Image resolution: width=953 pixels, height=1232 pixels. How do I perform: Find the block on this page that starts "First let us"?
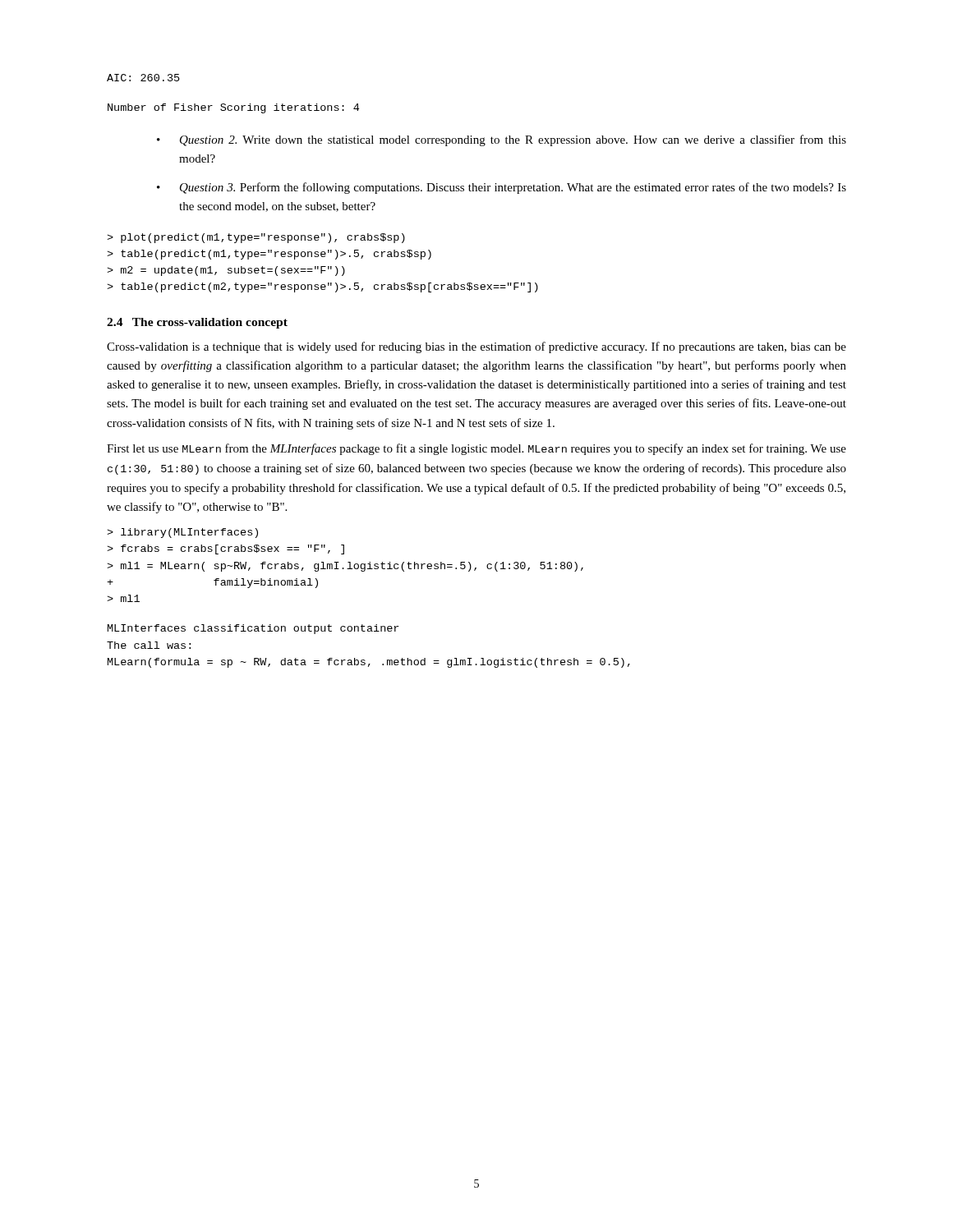(x=476, y=478)
